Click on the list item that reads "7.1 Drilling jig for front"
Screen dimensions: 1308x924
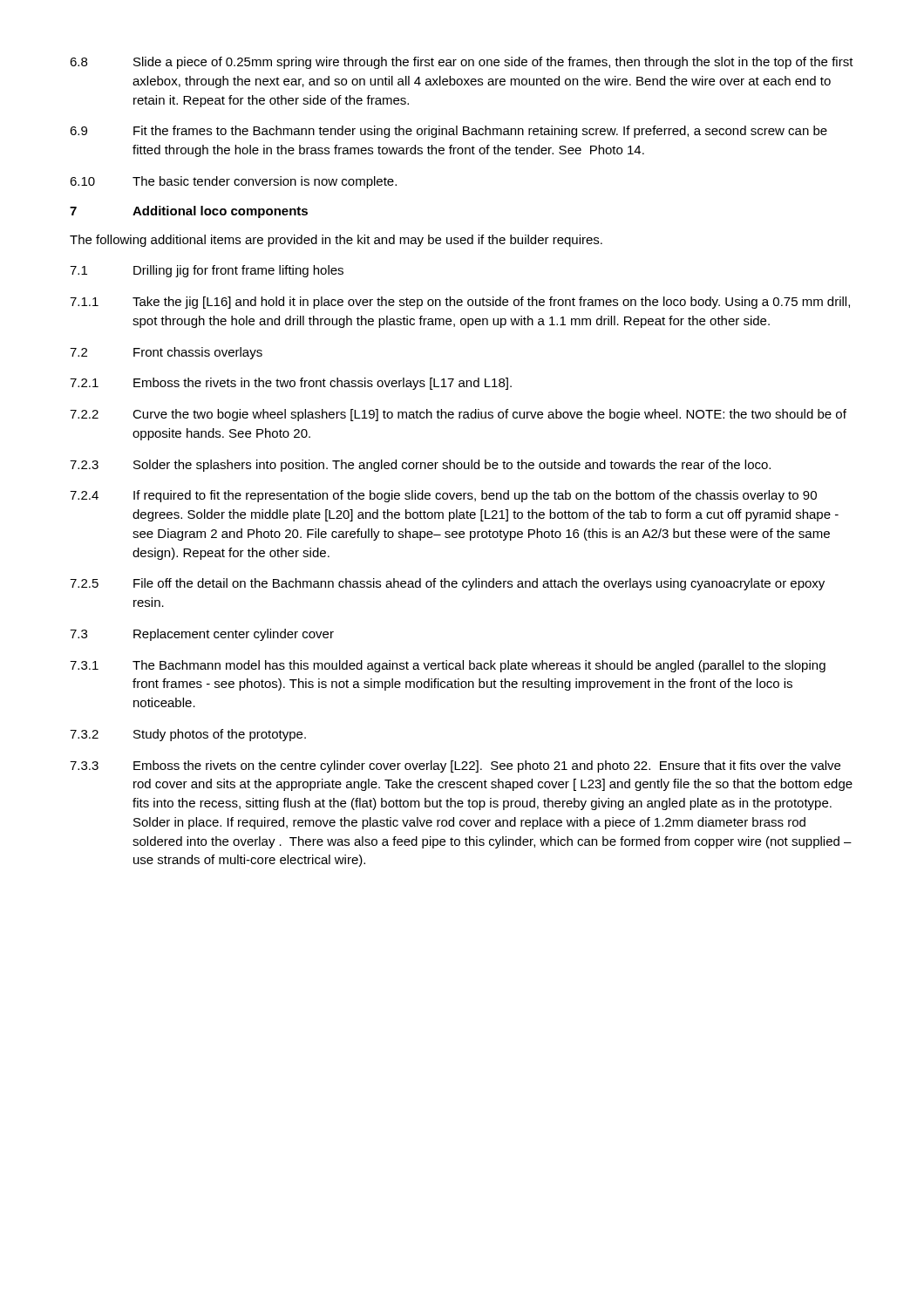click(207, 271)
